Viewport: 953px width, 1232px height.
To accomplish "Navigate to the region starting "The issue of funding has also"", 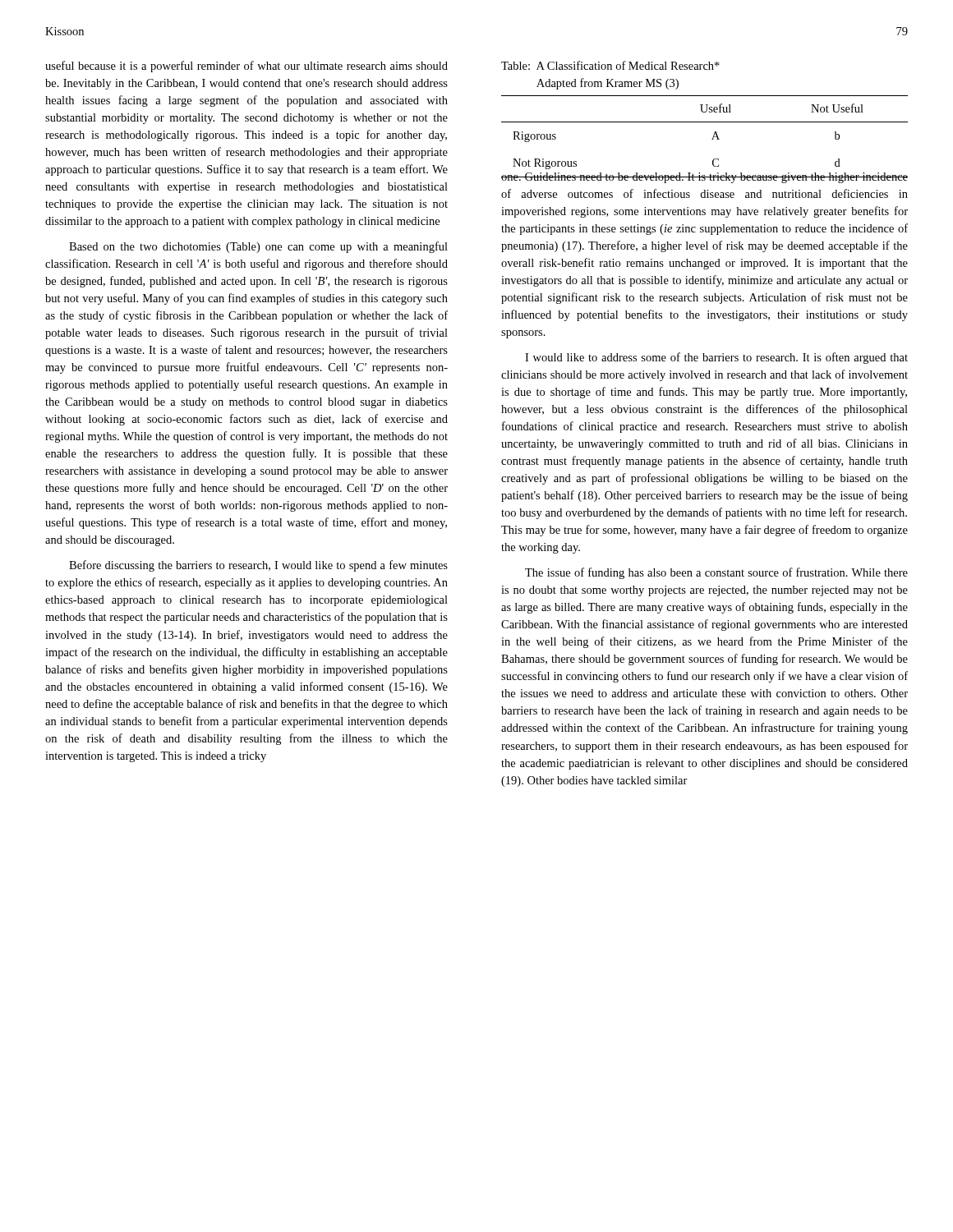I will 705,677.
